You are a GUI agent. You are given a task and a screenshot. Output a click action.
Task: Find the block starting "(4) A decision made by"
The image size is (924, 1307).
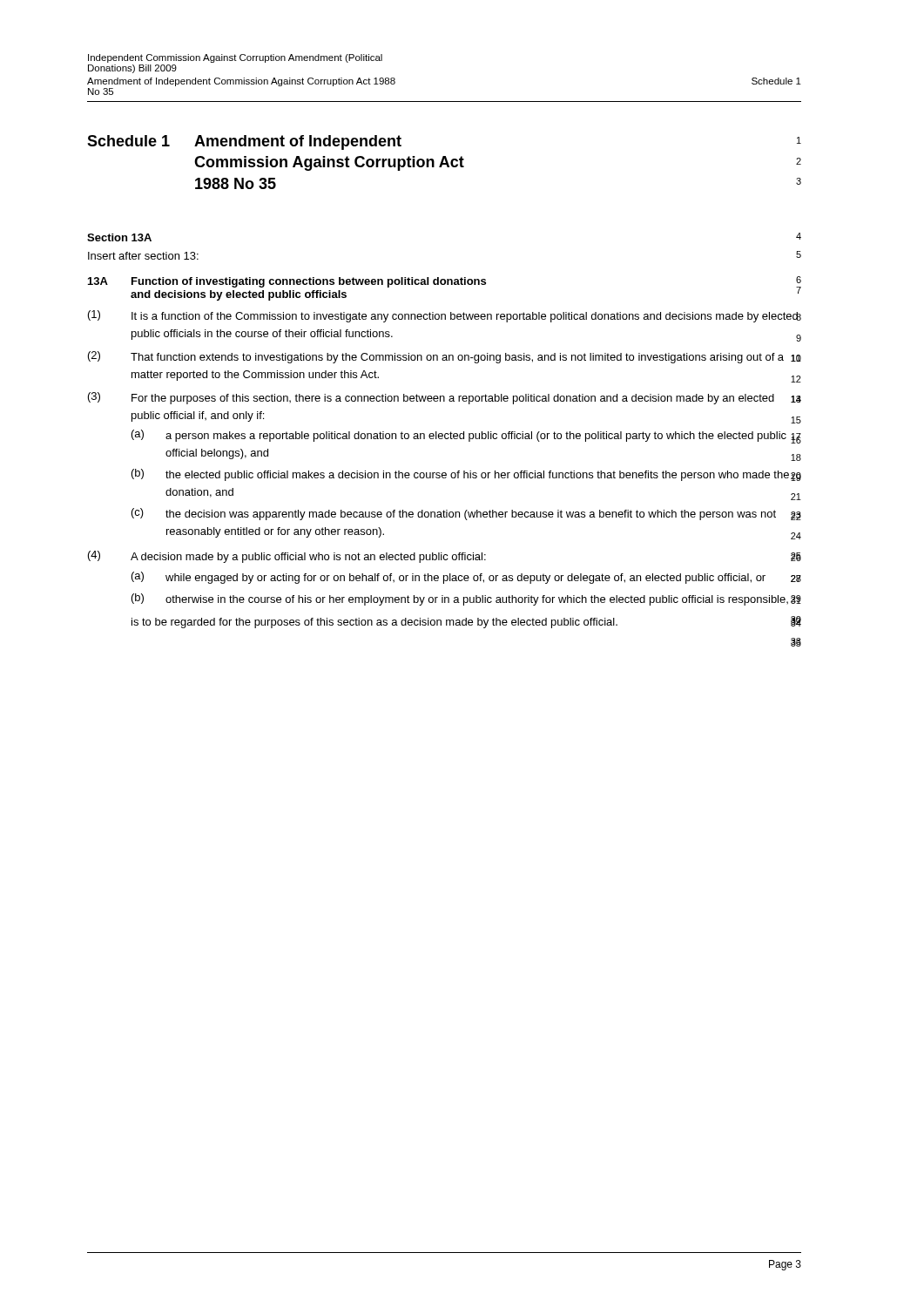[444, 557]
